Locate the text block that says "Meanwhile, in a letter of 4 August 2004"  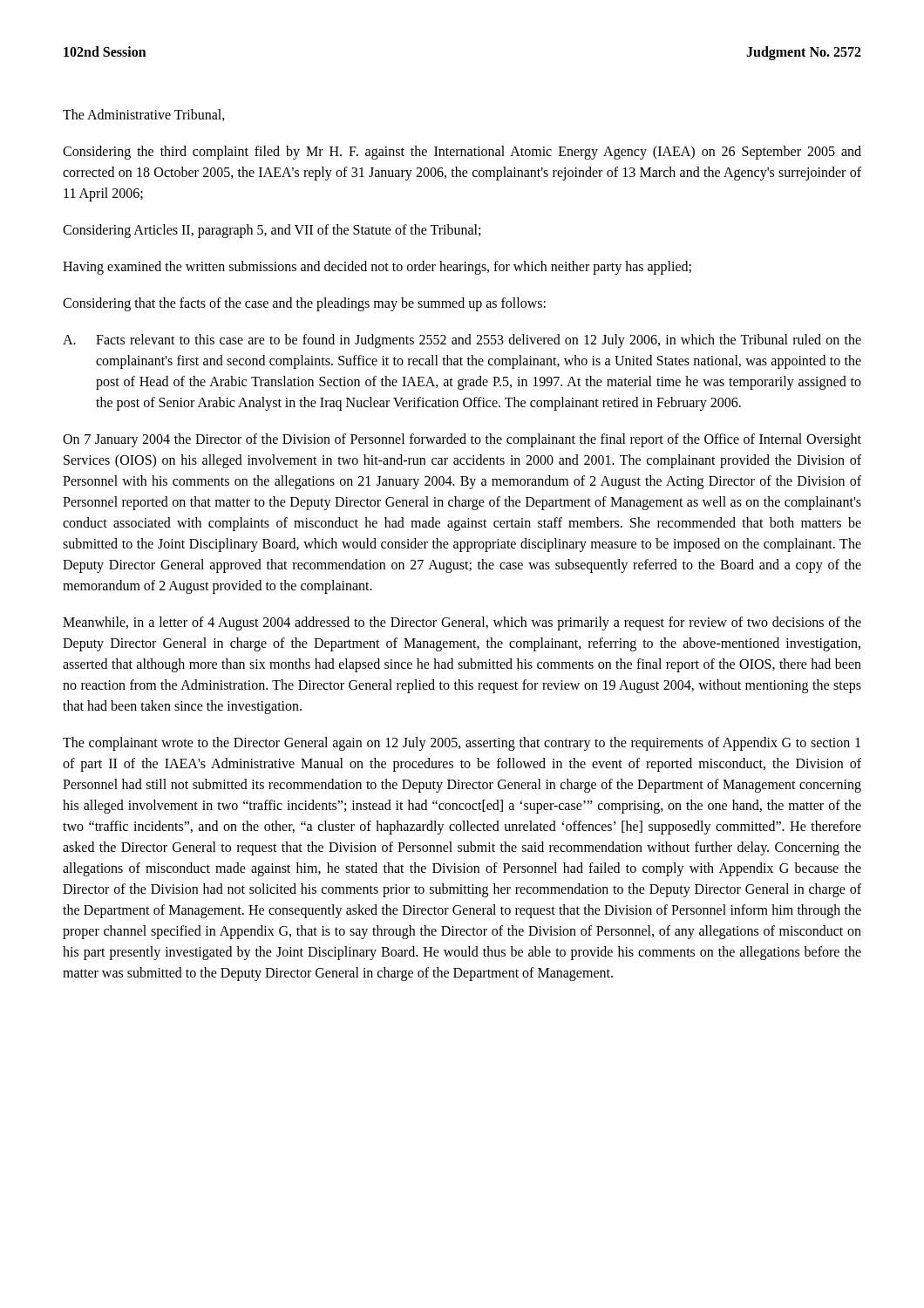pyautogui.click(x=462, y=664)
